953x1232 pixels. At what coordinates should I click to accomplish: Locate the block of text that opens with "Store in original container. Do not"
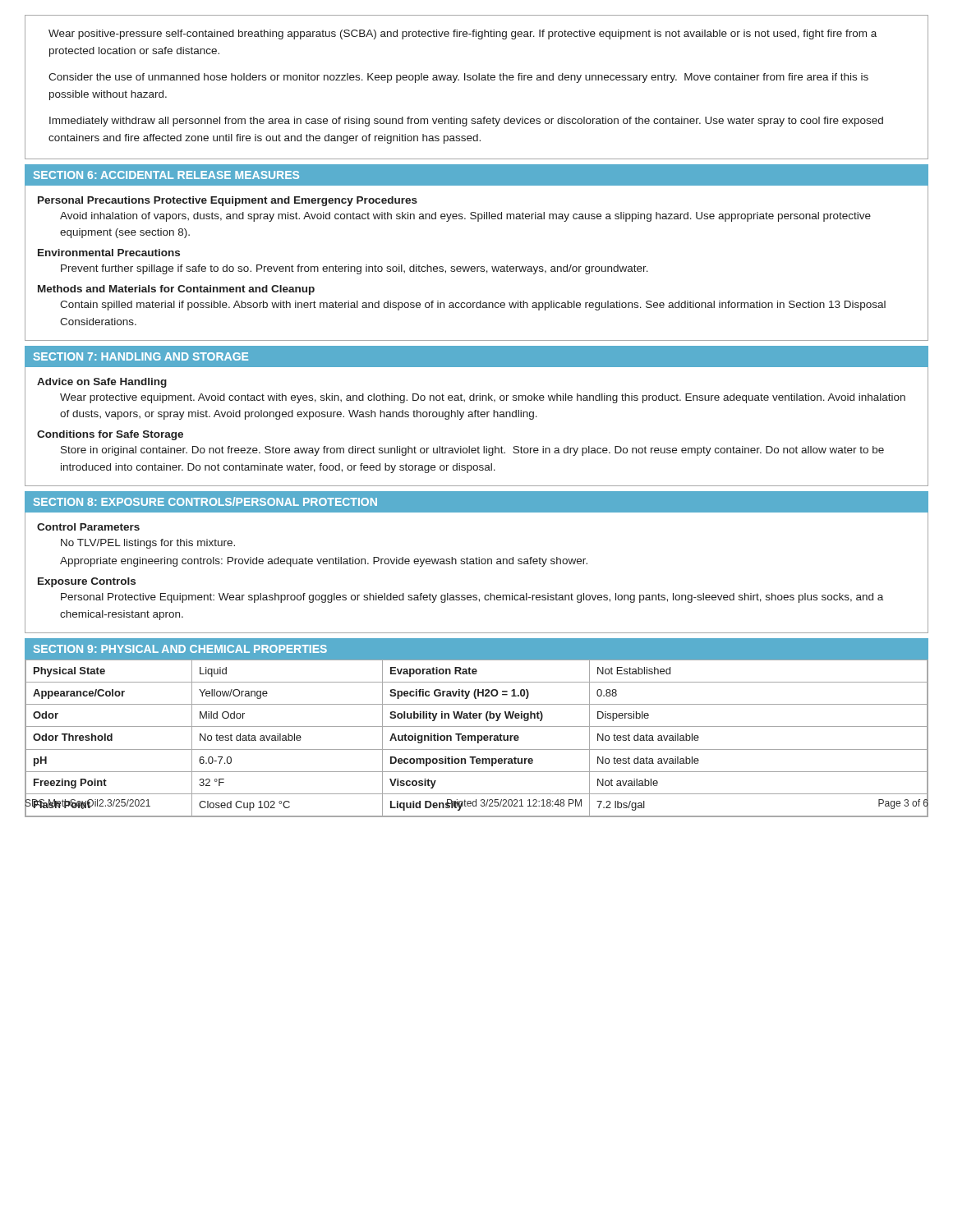[472, 458]
